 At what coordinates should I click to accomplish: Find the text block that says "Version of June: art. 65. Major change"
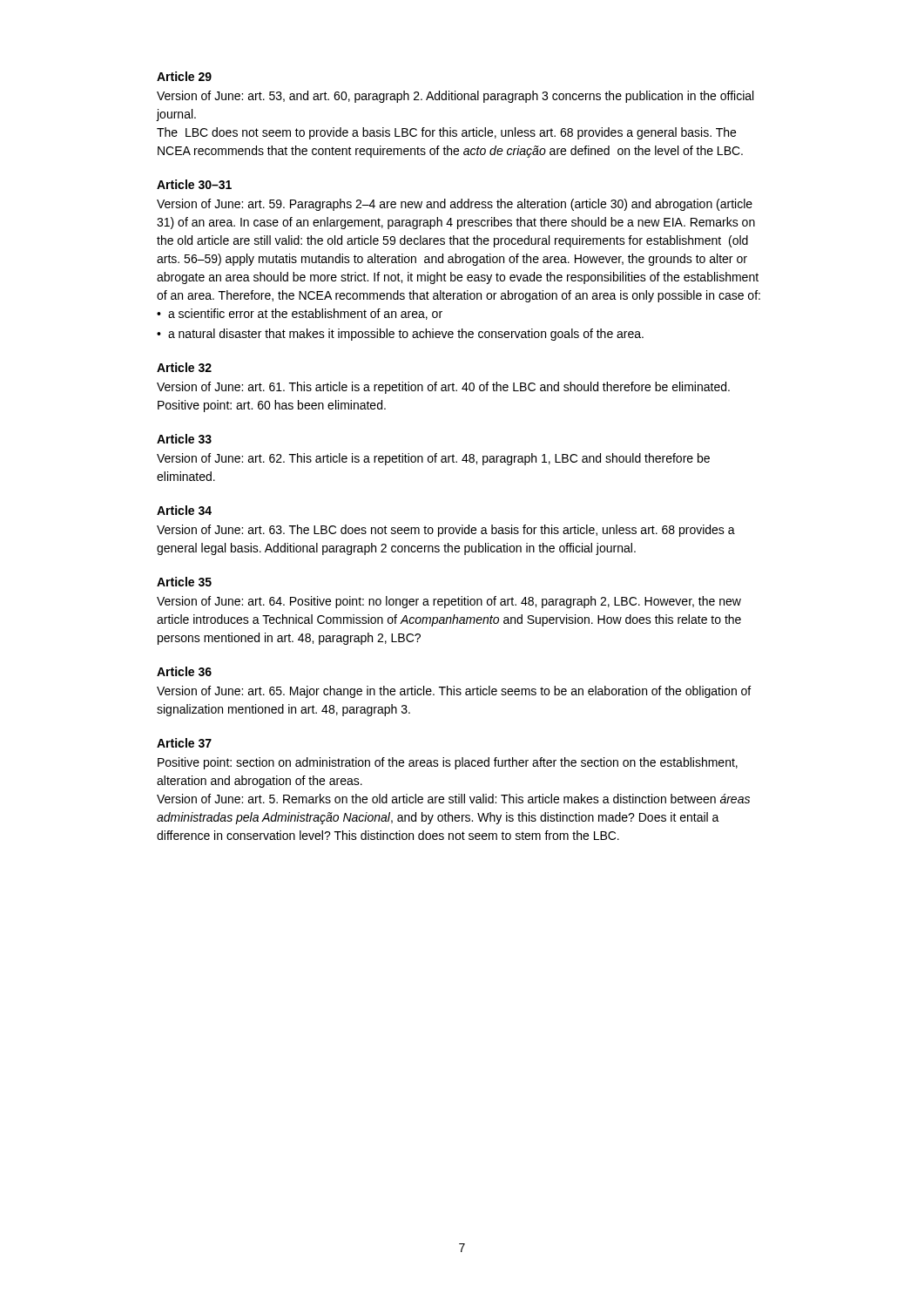(454, 700)
